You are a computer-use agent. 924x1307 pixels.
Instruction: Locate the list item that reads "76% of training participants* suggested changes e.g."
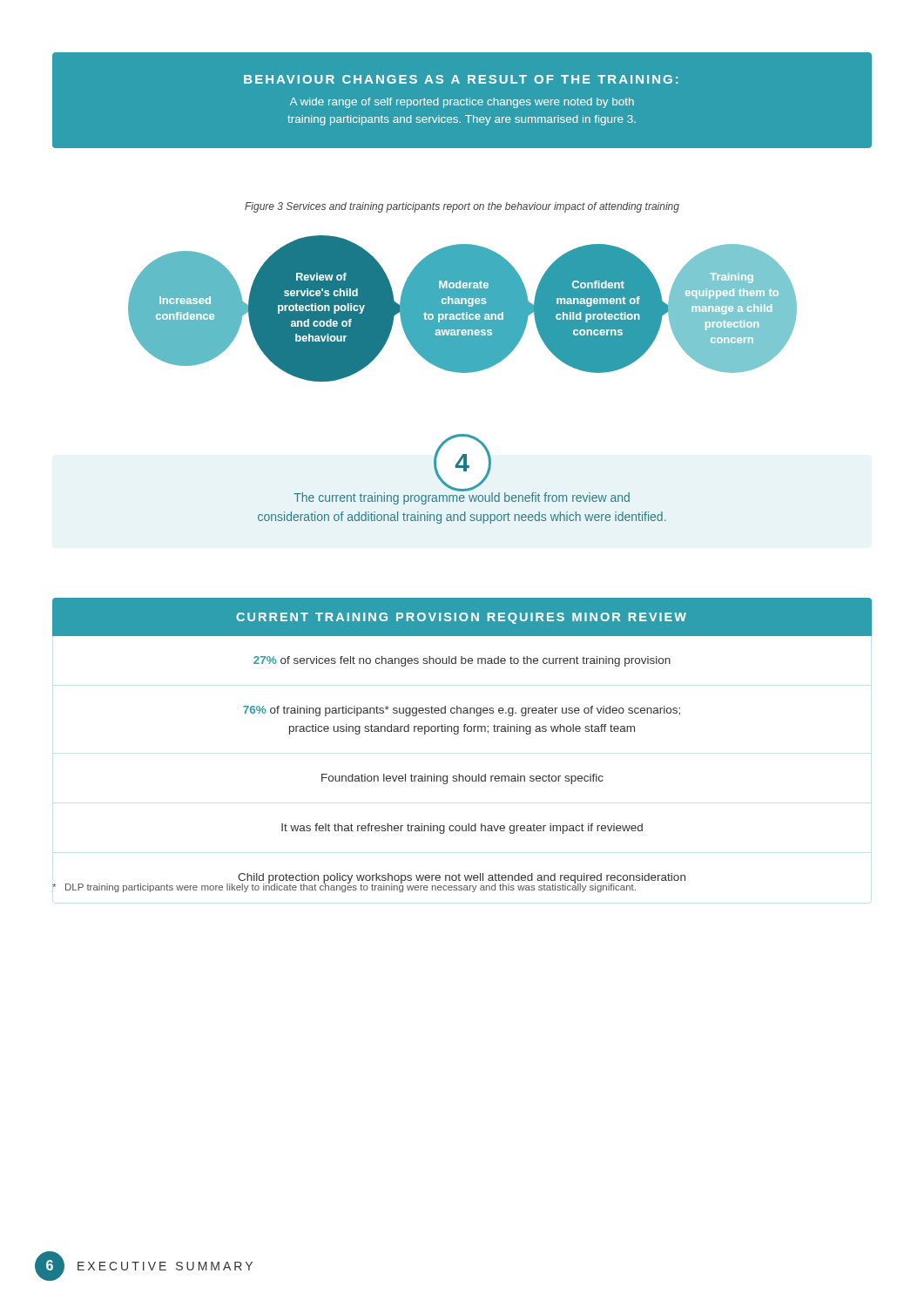(x=462, y=719)
